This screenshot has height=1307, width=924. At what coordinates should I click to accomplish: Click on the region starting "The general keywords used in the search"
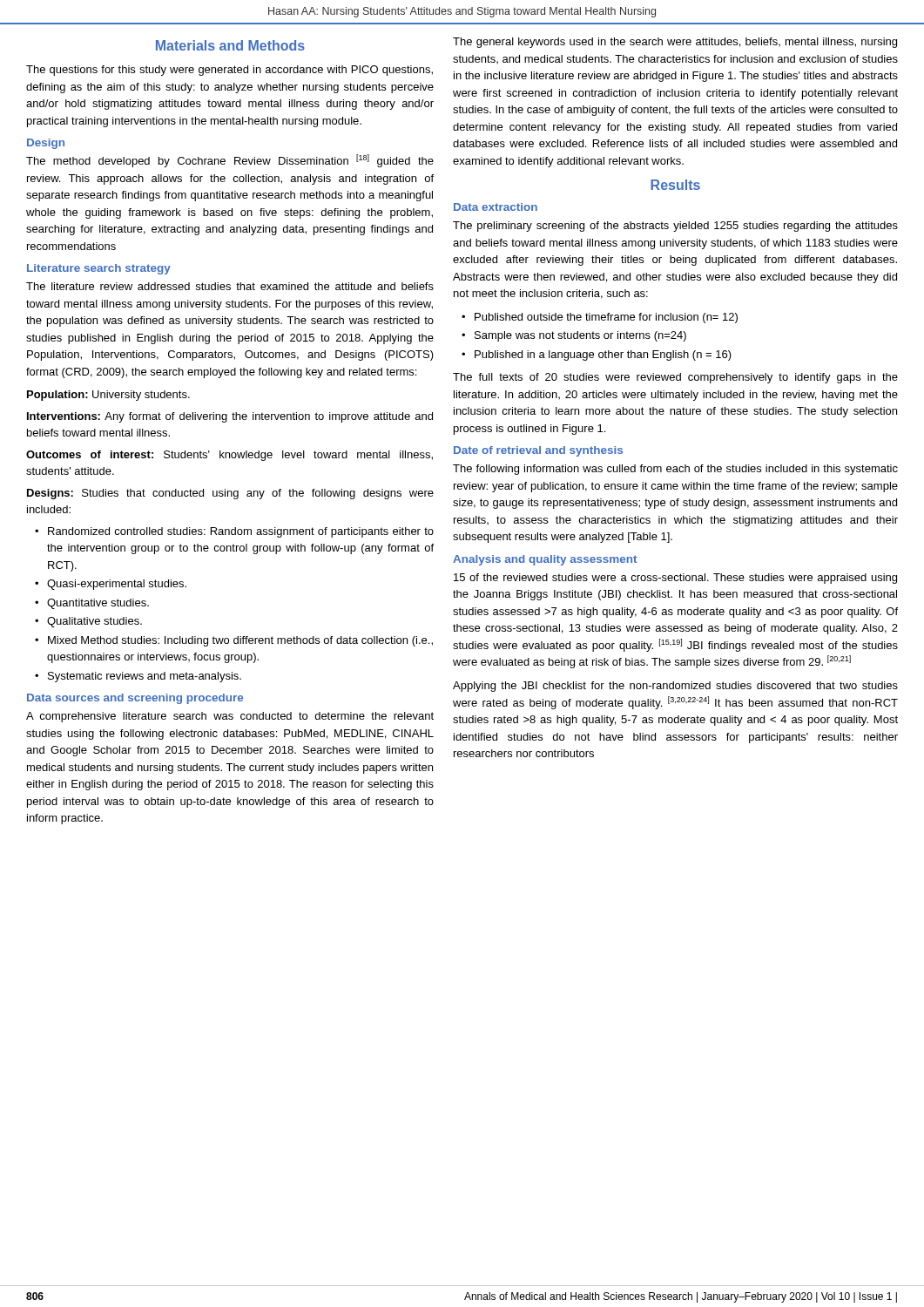point(675,101)
